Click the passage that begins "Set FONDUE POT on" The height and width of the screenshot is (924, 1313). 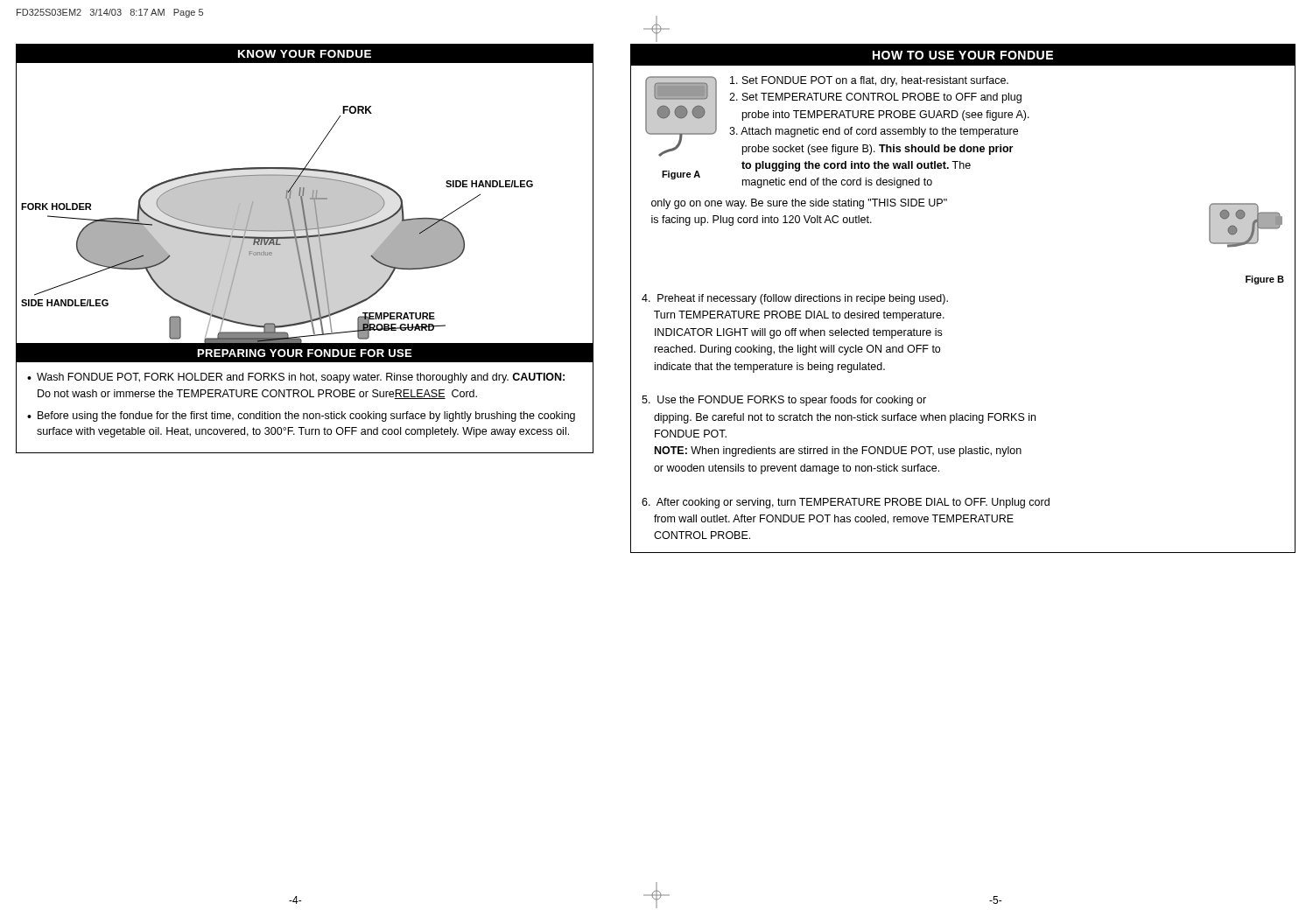[879, 131]
